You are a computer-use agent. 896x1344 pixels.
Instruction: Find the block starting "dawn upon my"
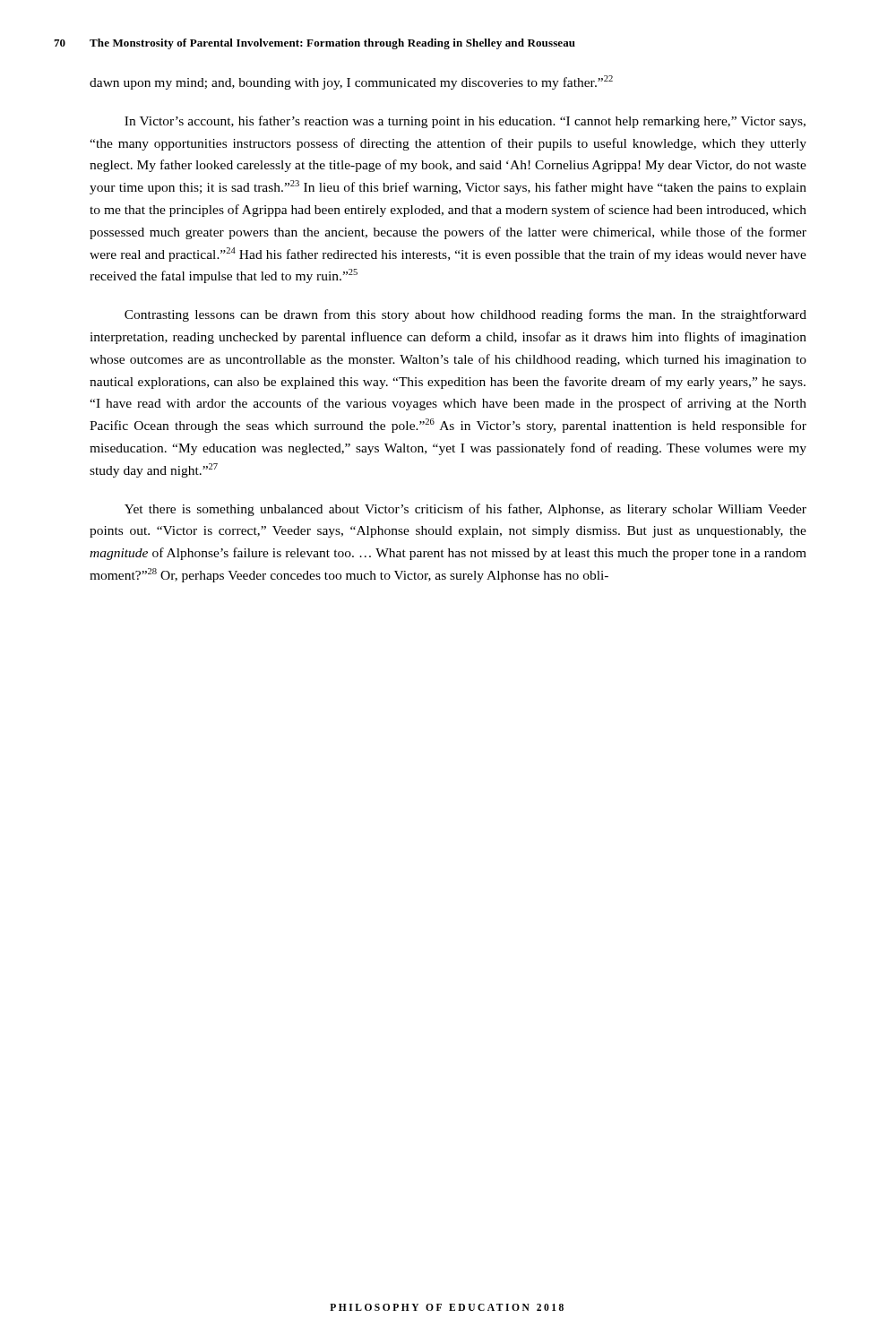(448, 83)
